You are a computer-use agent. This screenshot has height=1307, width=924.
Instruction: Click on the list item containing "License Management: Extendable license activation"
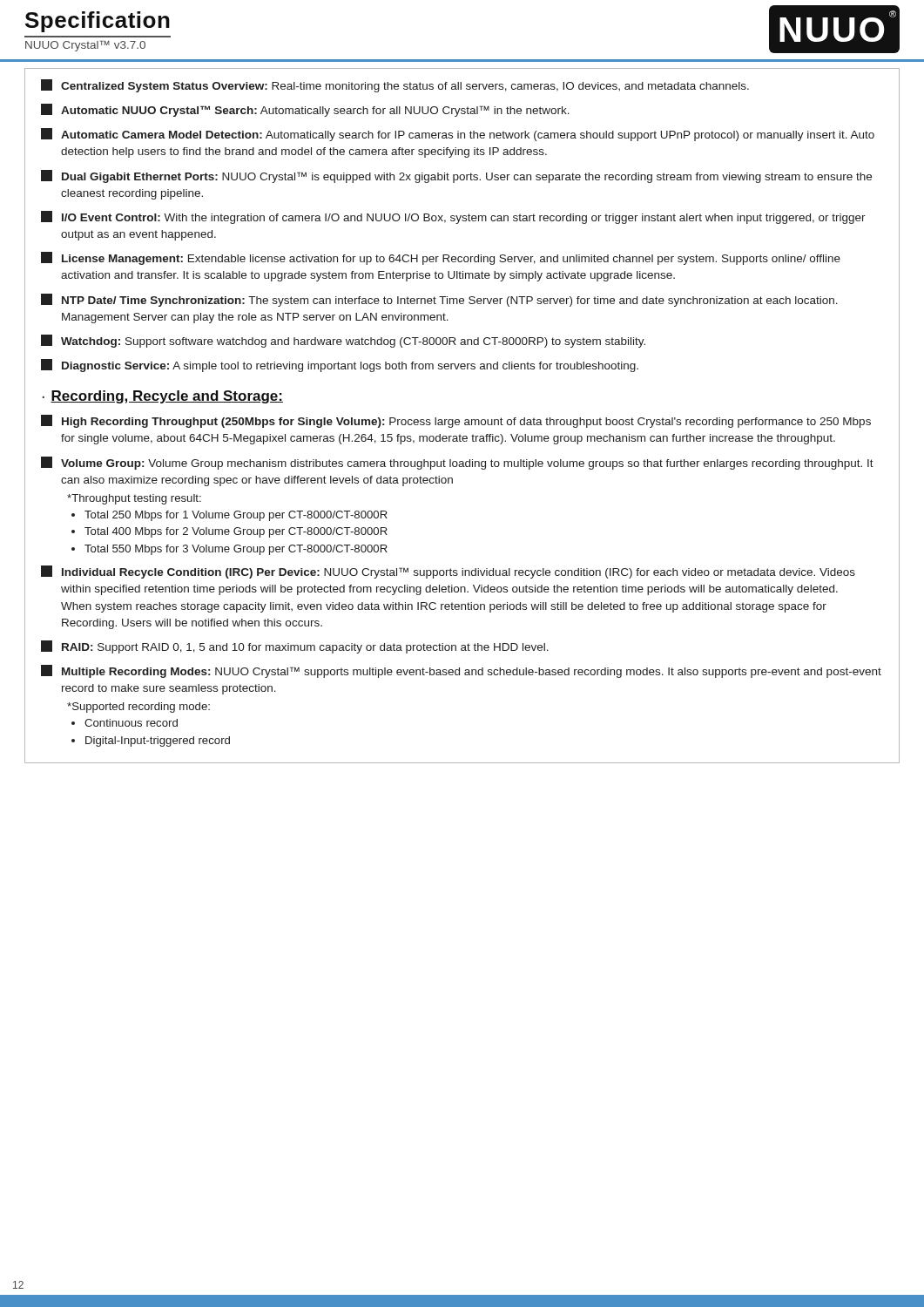pos(462,267)
